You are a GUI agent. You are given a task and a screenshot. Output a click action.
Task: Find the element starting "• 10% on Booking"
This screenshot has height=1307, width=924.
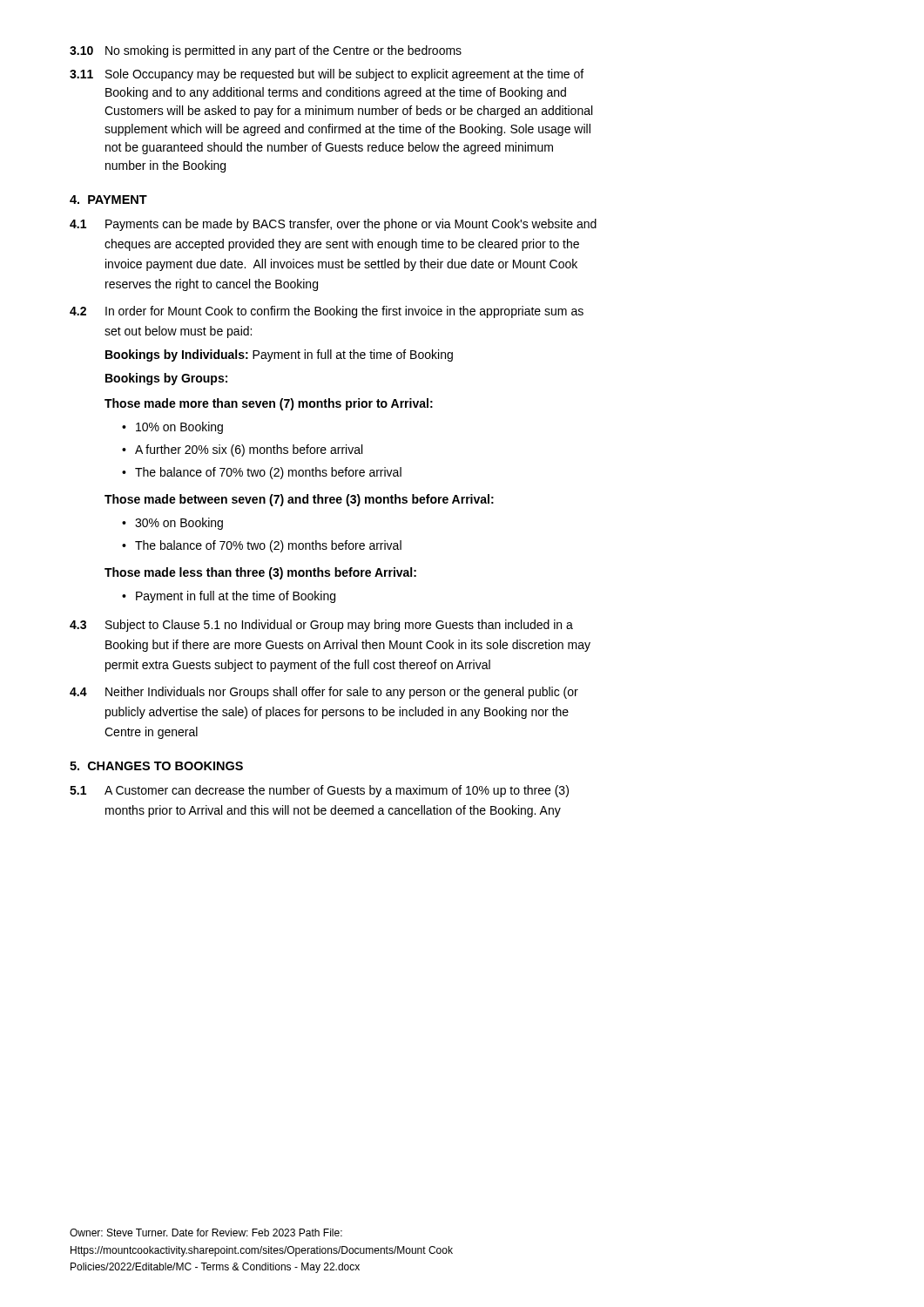pos(173,427)
